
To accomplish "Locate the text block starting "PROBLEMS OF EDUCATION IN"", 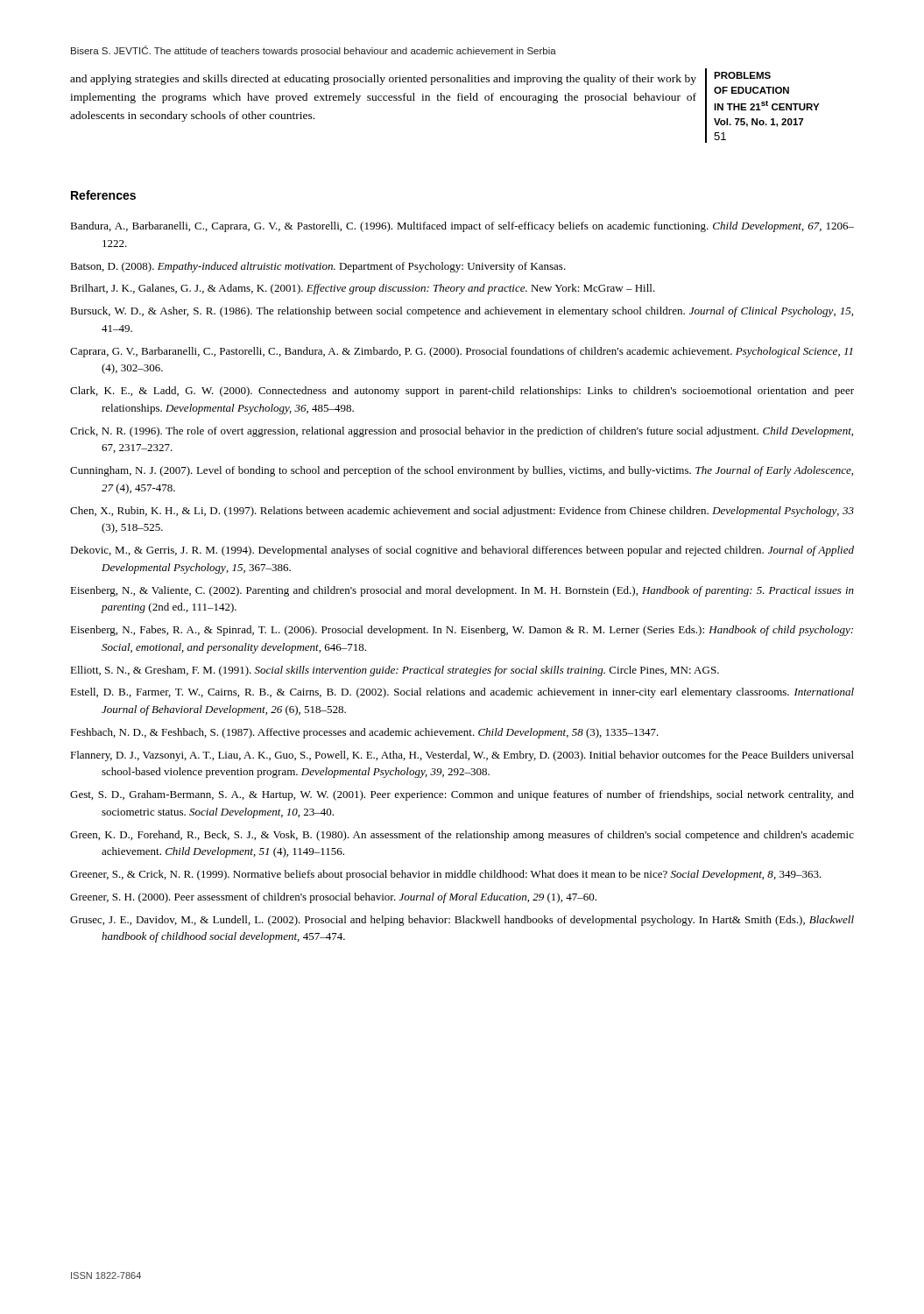I will click(x=767, y=98).
